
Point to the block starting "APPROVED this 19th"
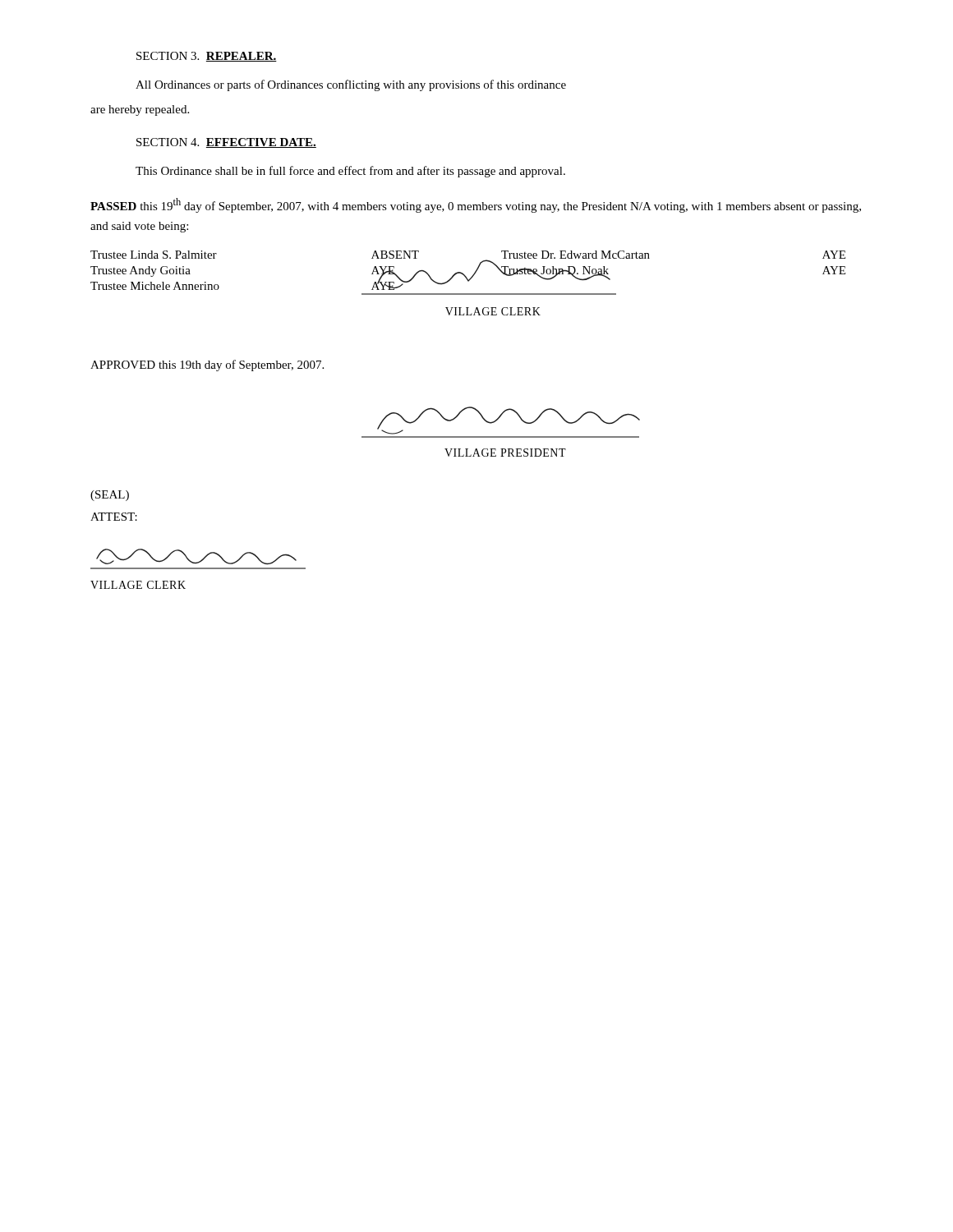208,365
